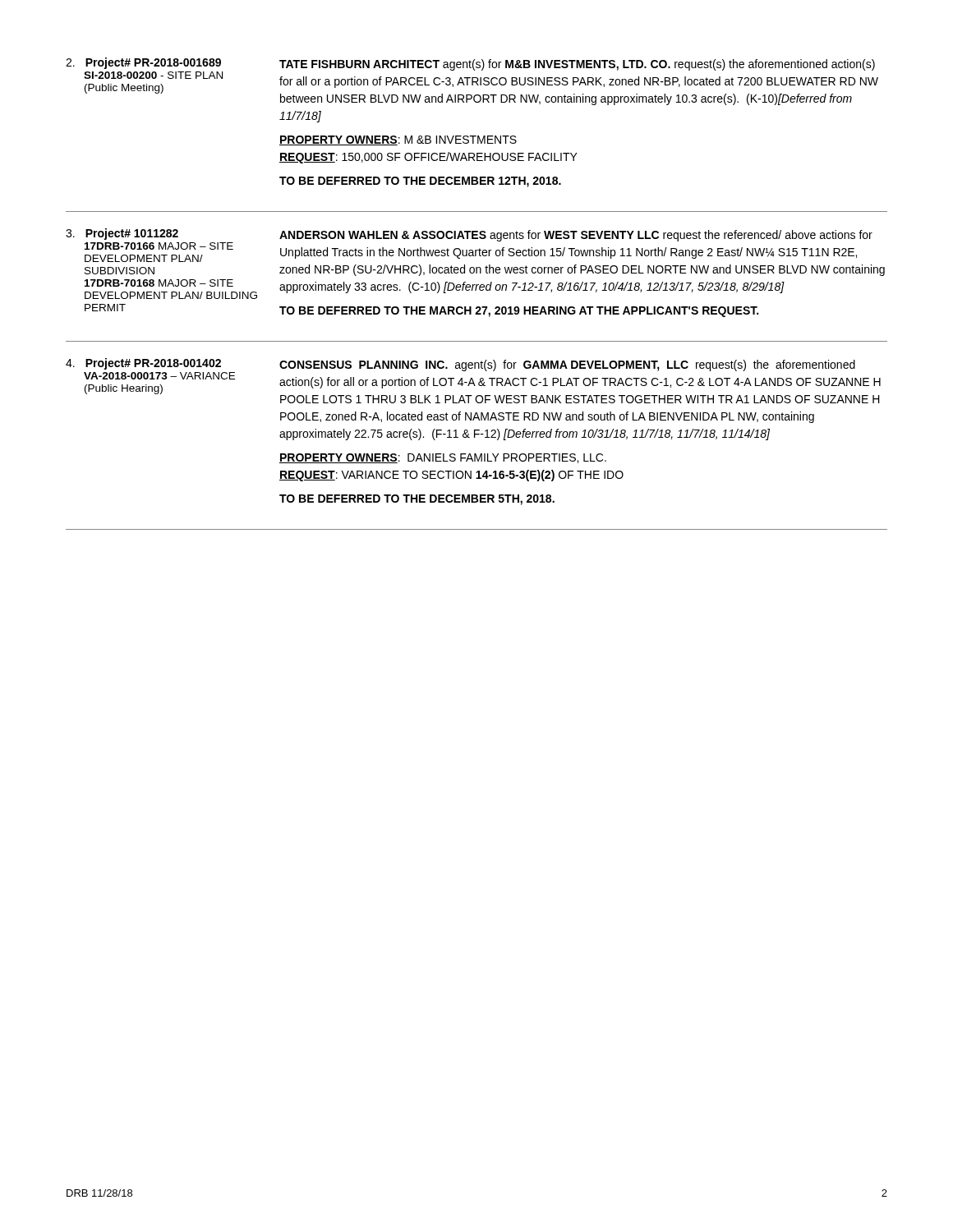Select the text block that says "CONSENSUS PLANNING INC."

point(583,400)
